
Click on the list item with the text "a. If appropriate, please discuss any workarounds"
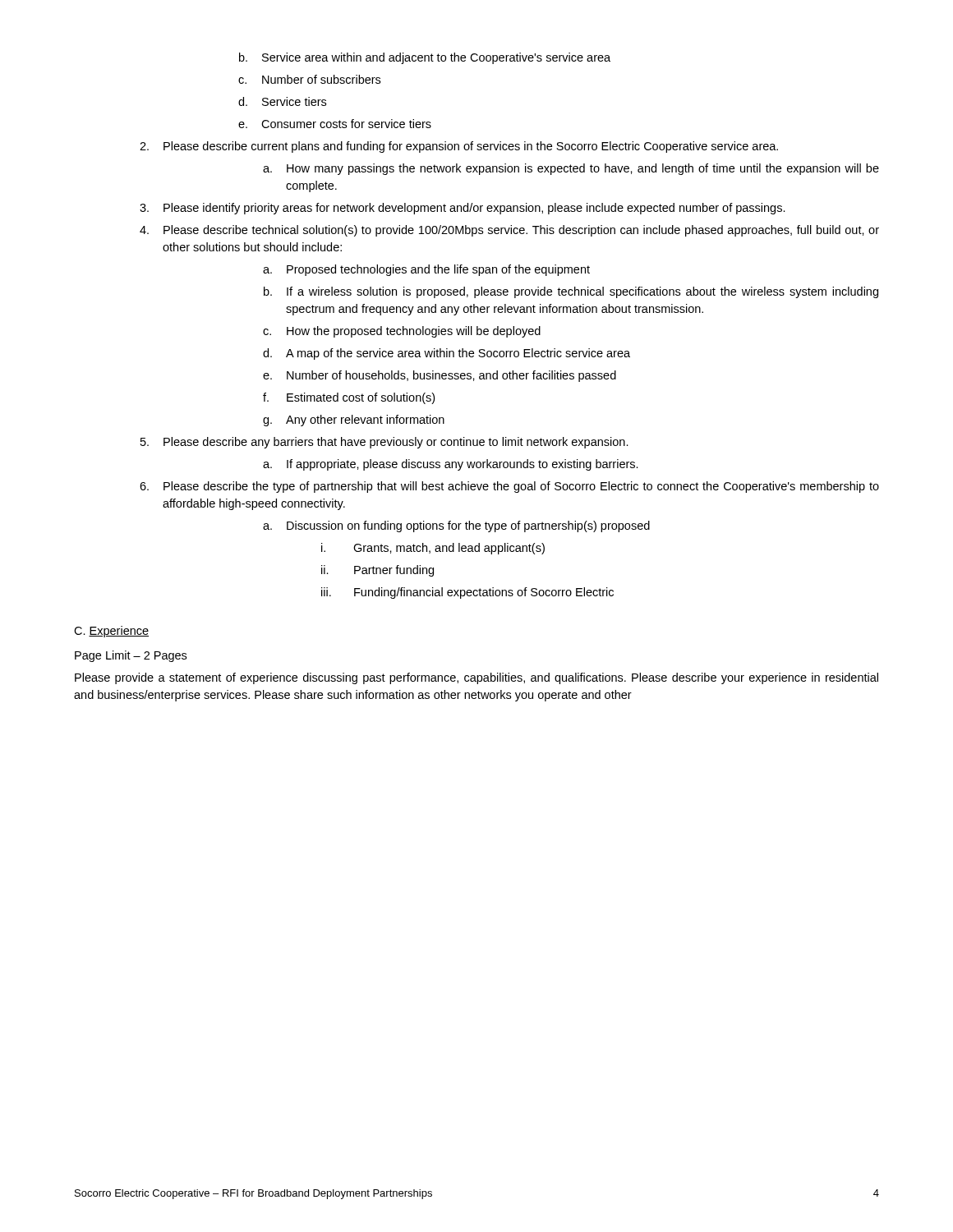coord(571,465)
